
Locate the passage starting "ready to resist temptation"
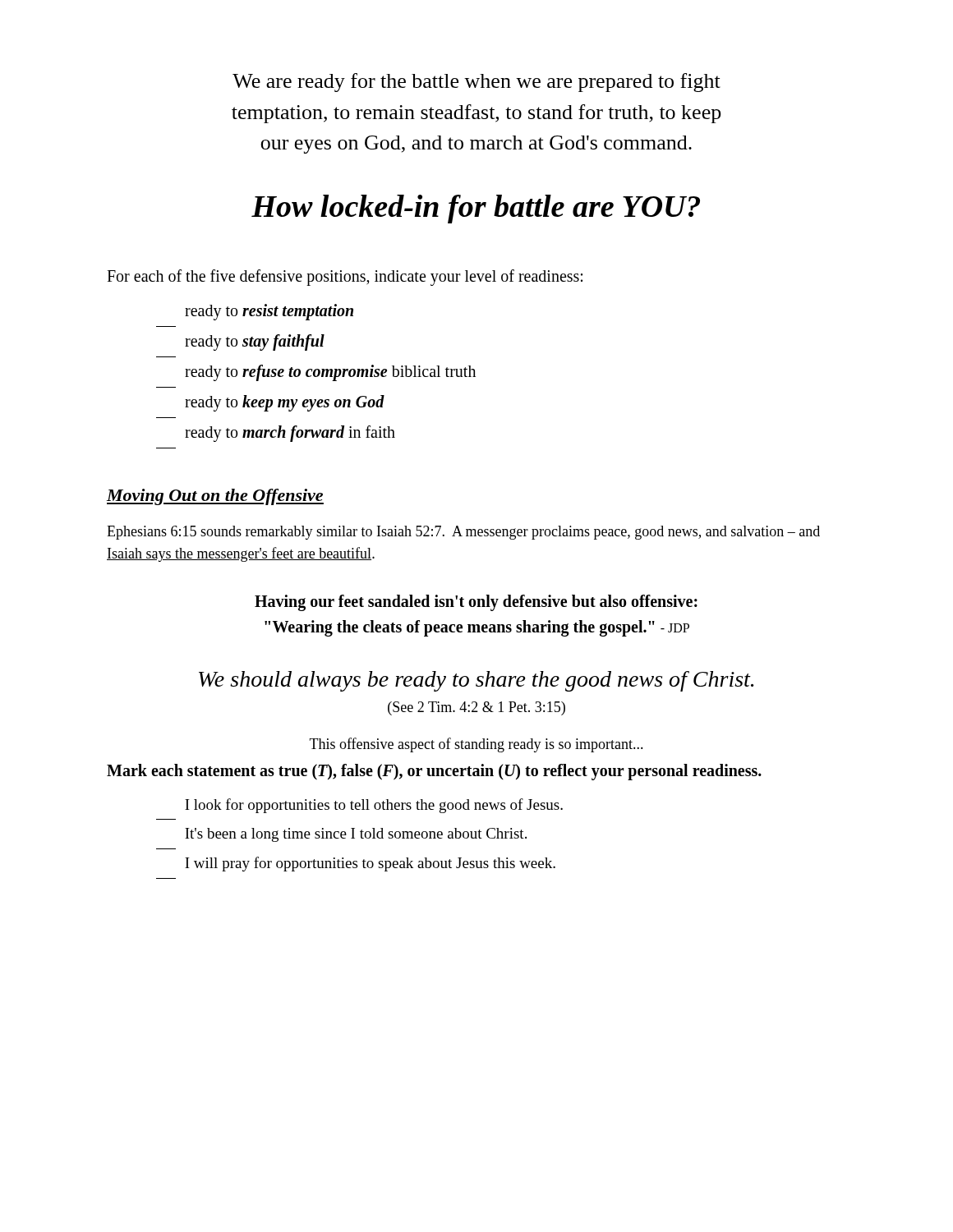255,312
